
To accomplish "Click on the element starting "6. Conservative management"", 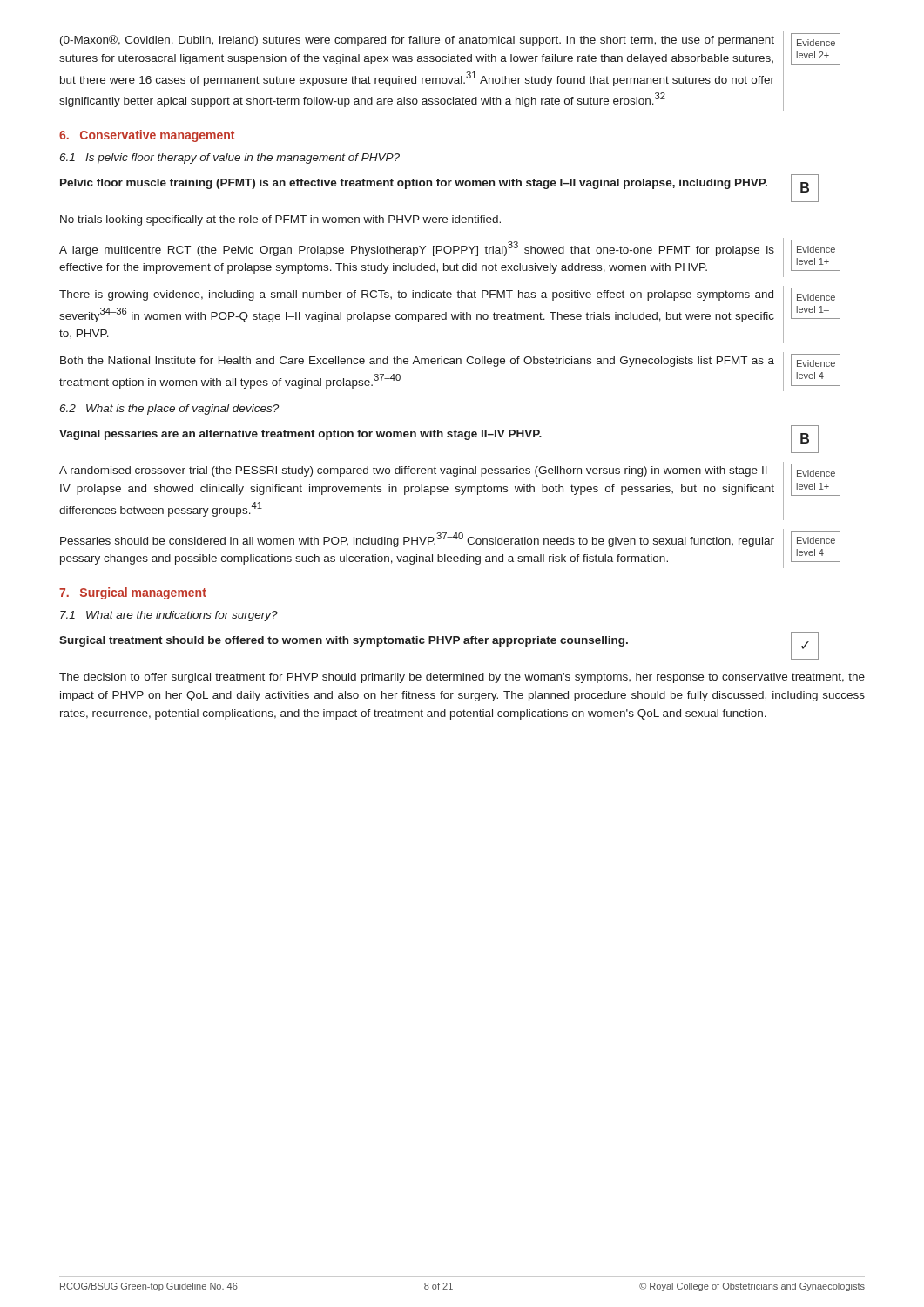I will [x=147, y=135].
